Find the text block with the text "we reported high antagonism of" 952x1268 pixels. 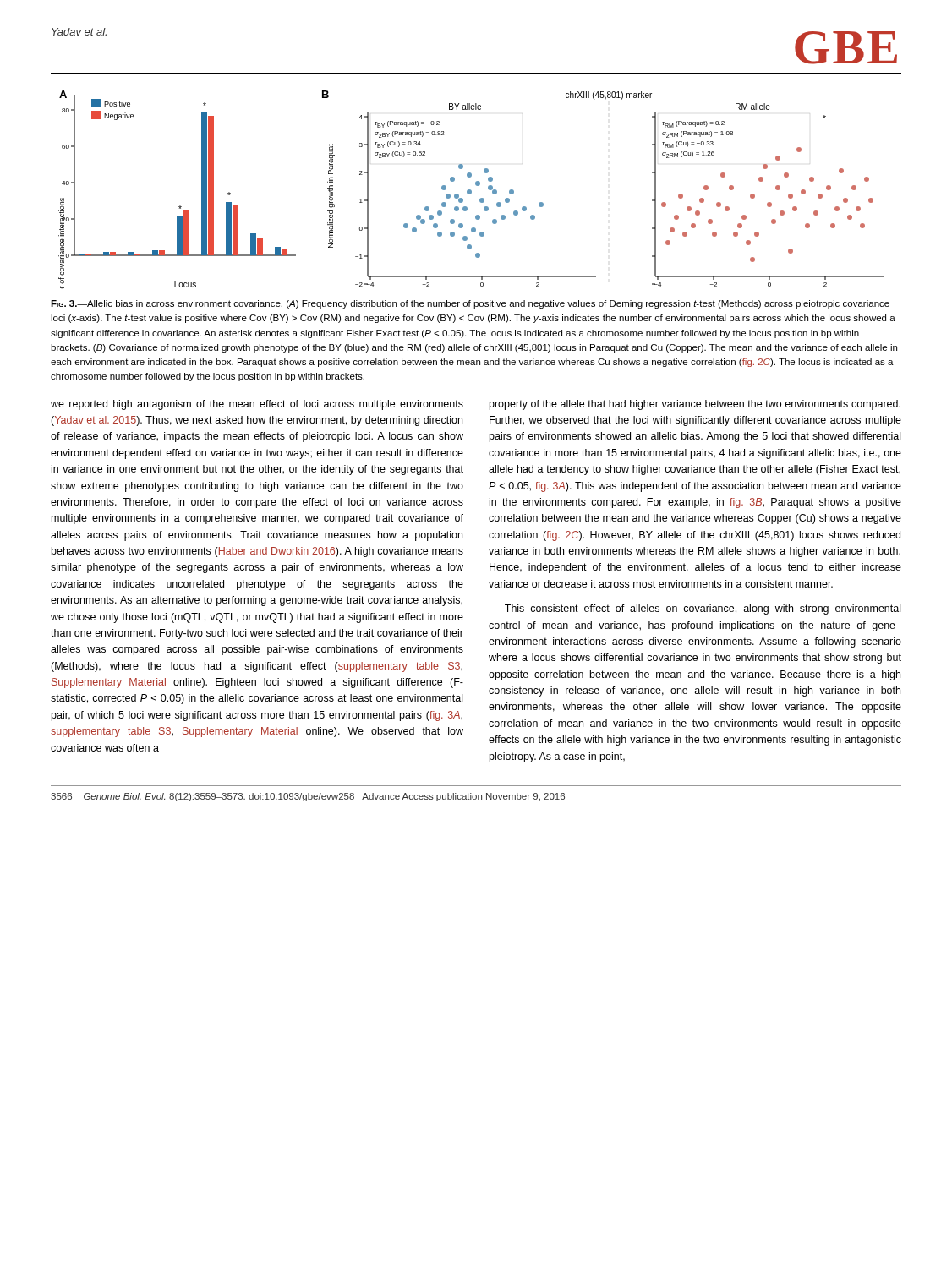(x=257, y=576)
